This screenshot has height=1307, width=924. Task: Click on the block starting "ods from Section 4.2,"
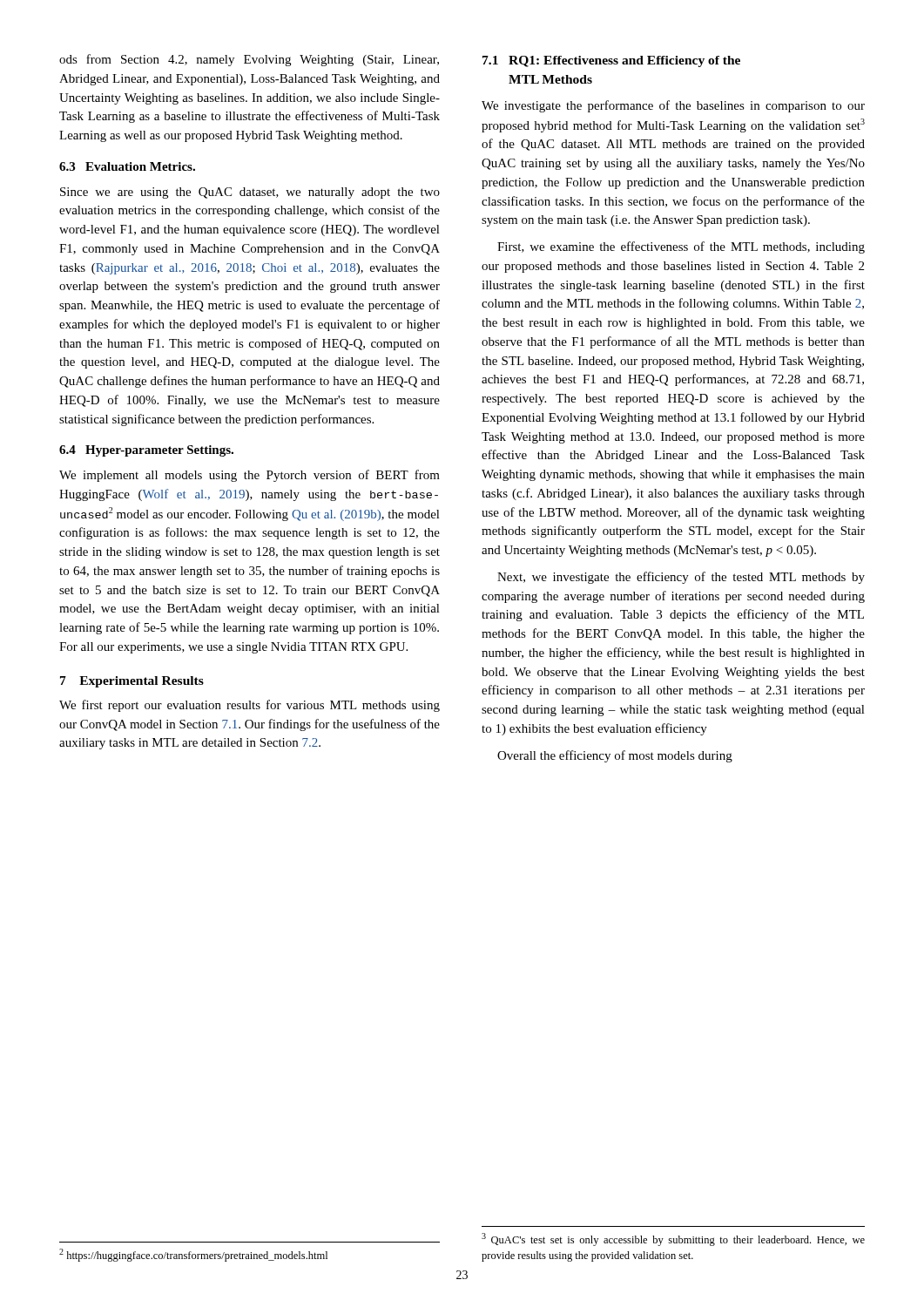tap(250, 98)
